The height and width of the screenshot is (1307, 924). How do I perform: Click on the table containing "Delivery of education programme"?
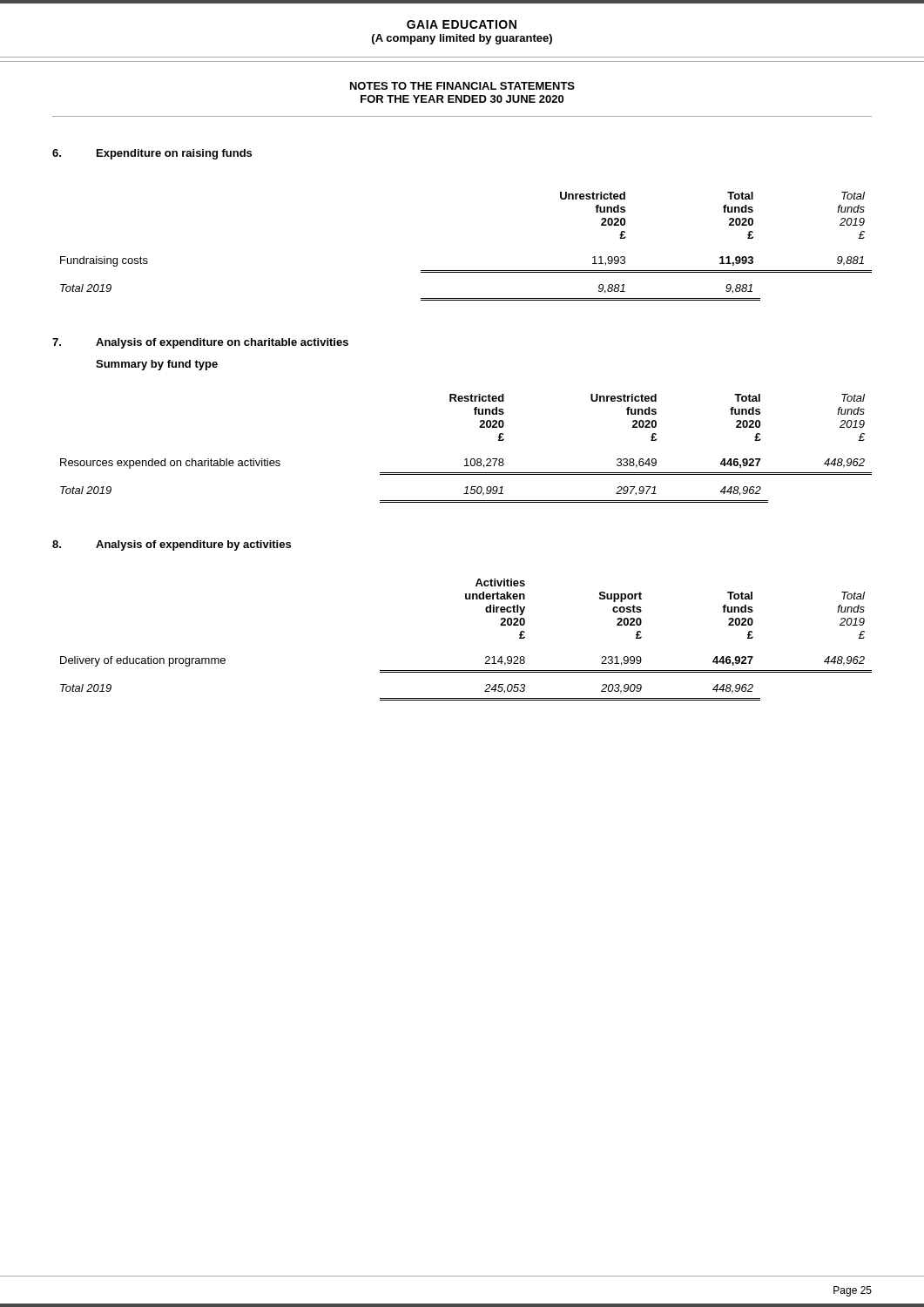click(462, 637)
